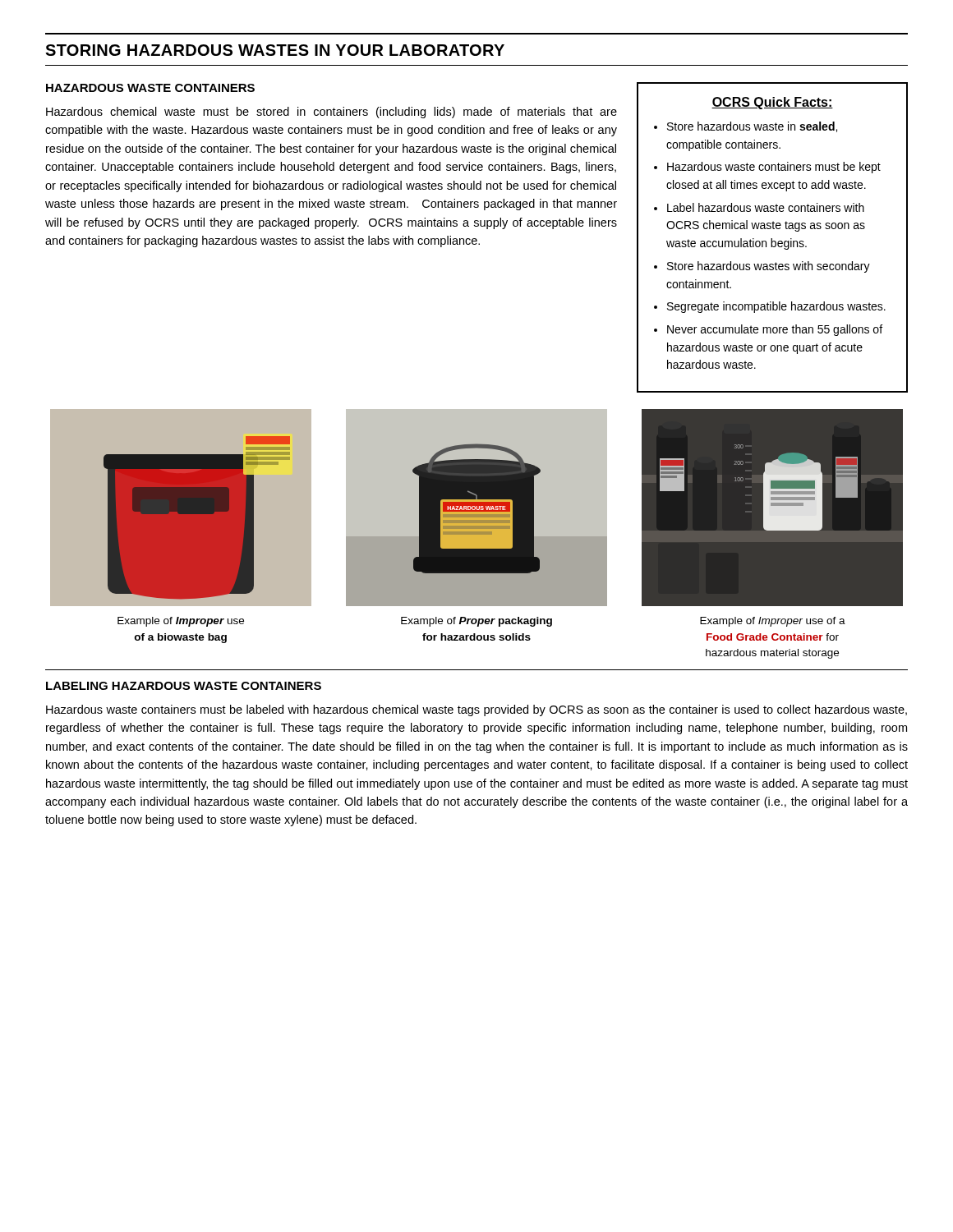953x1232 pixels.
Task: Find the text block containing "OCRS Quick Facts: Store hazardous waste in sealed,"
Action: tap(772, 235)
